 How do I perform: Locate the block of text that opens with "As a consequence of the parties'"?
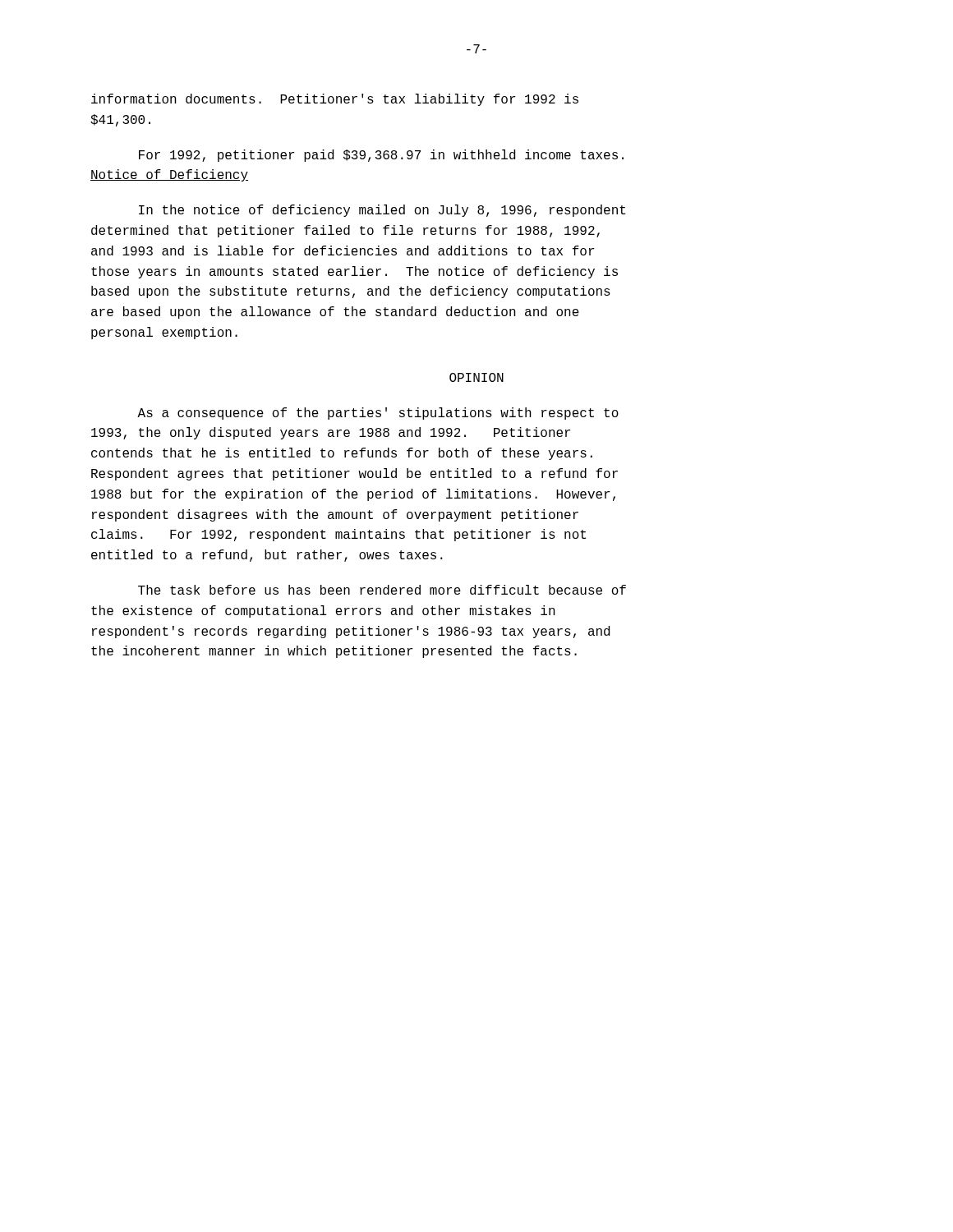click(355, 485)
